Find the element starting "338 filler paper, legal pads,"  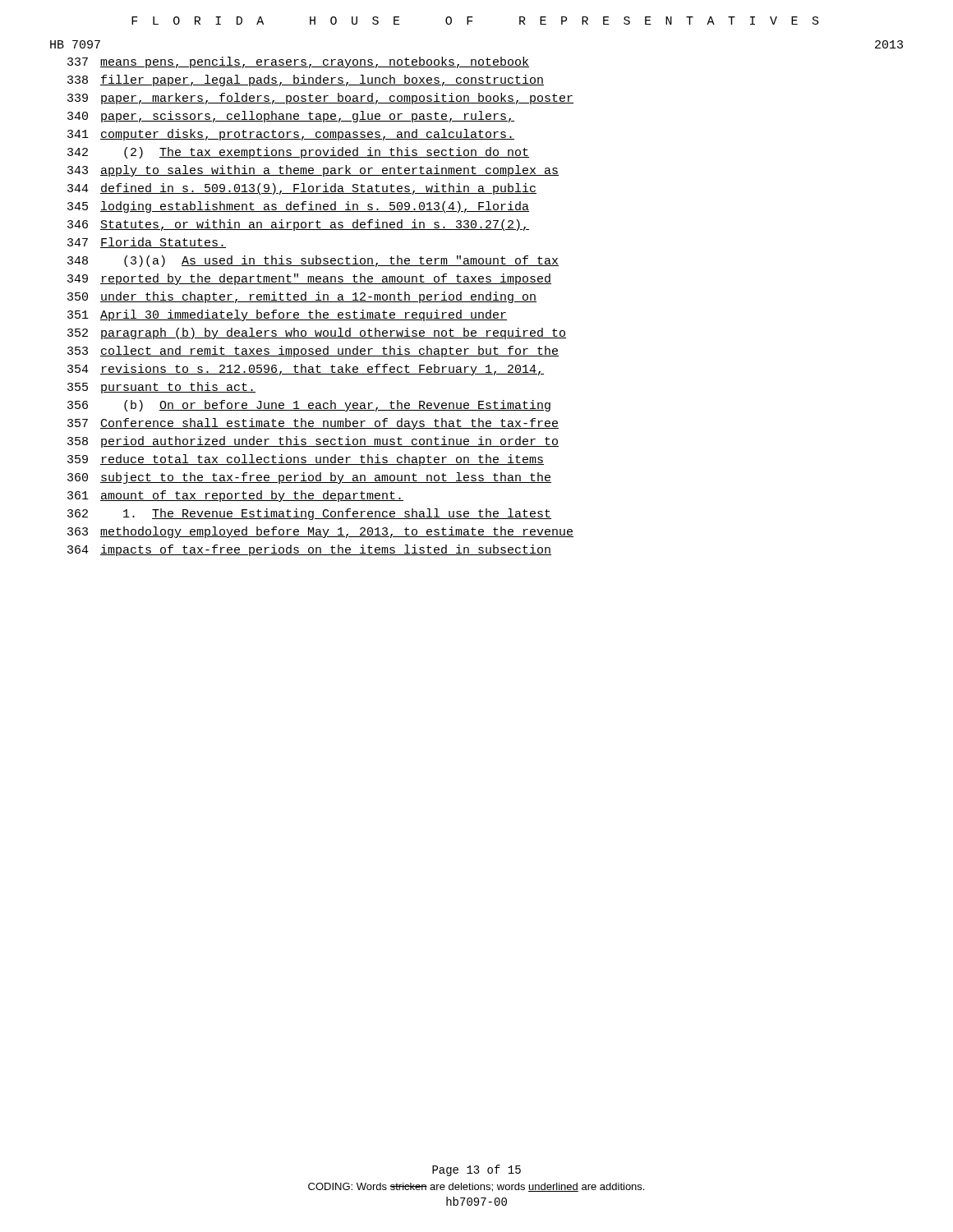point(476,81)
